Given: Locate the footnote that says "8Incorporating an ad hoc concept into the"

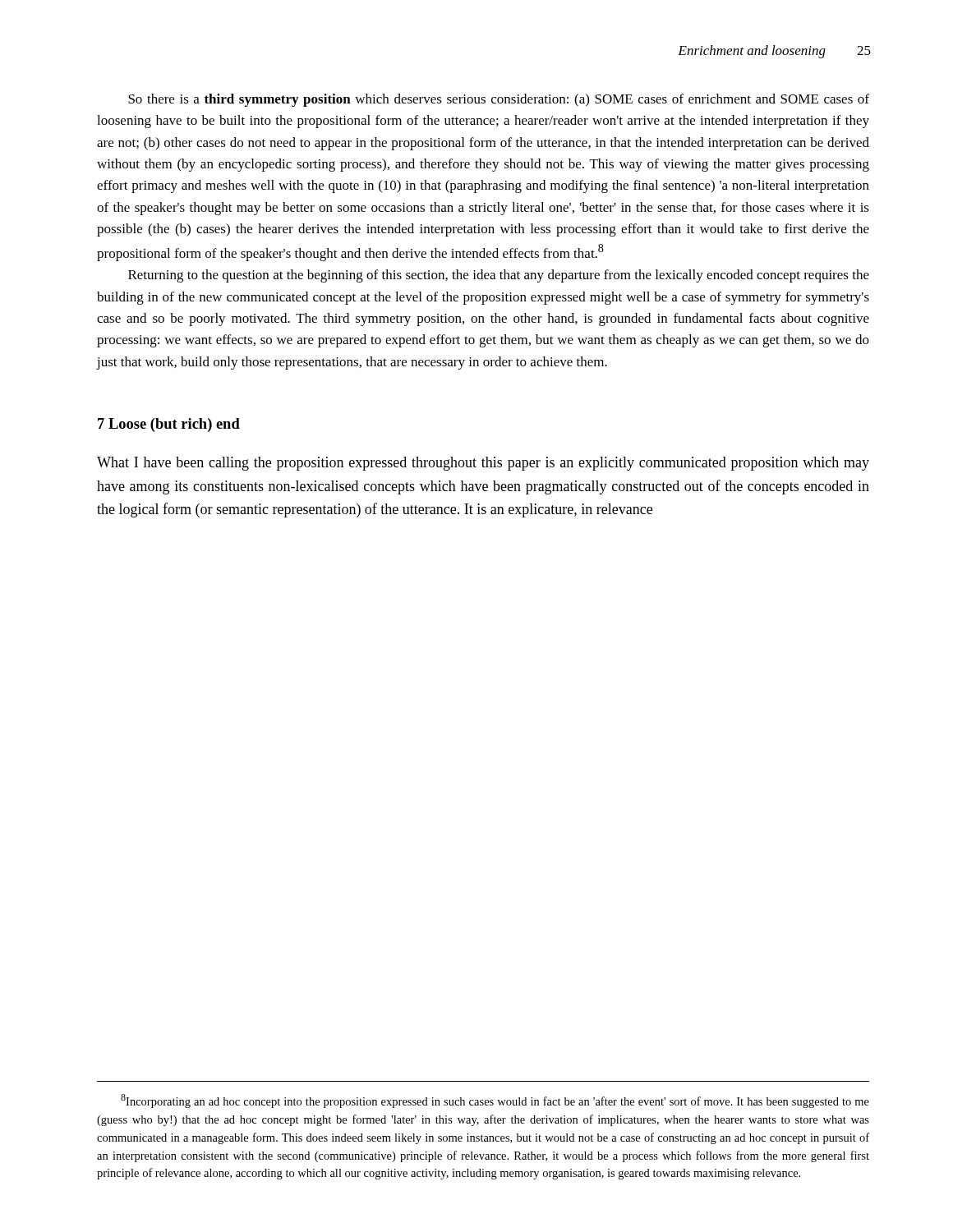Looking at the screenshot, I should [x=483, y=1136].
